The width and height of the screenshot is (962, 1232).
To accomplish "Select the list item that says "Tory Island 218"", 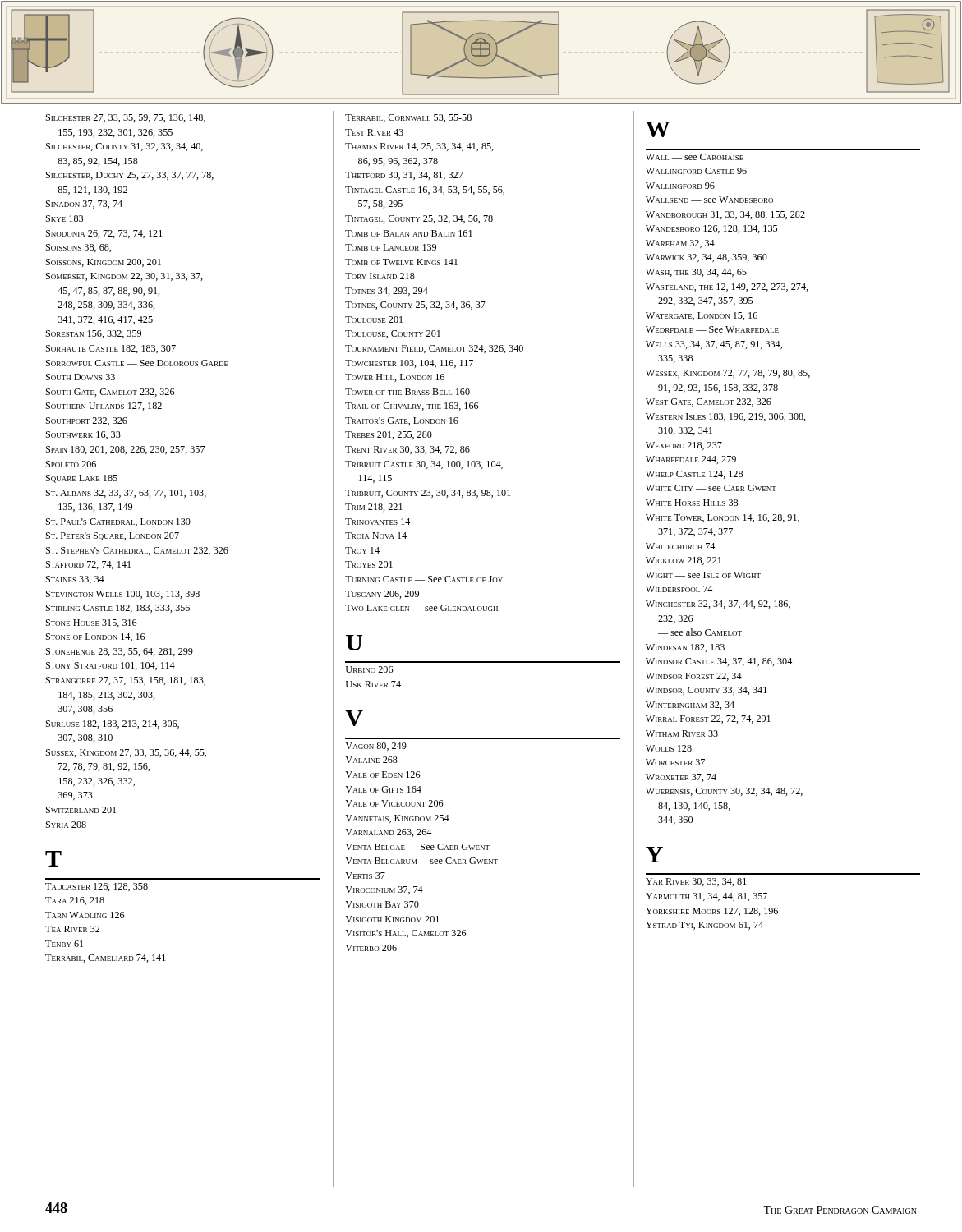I will [380, 276].
